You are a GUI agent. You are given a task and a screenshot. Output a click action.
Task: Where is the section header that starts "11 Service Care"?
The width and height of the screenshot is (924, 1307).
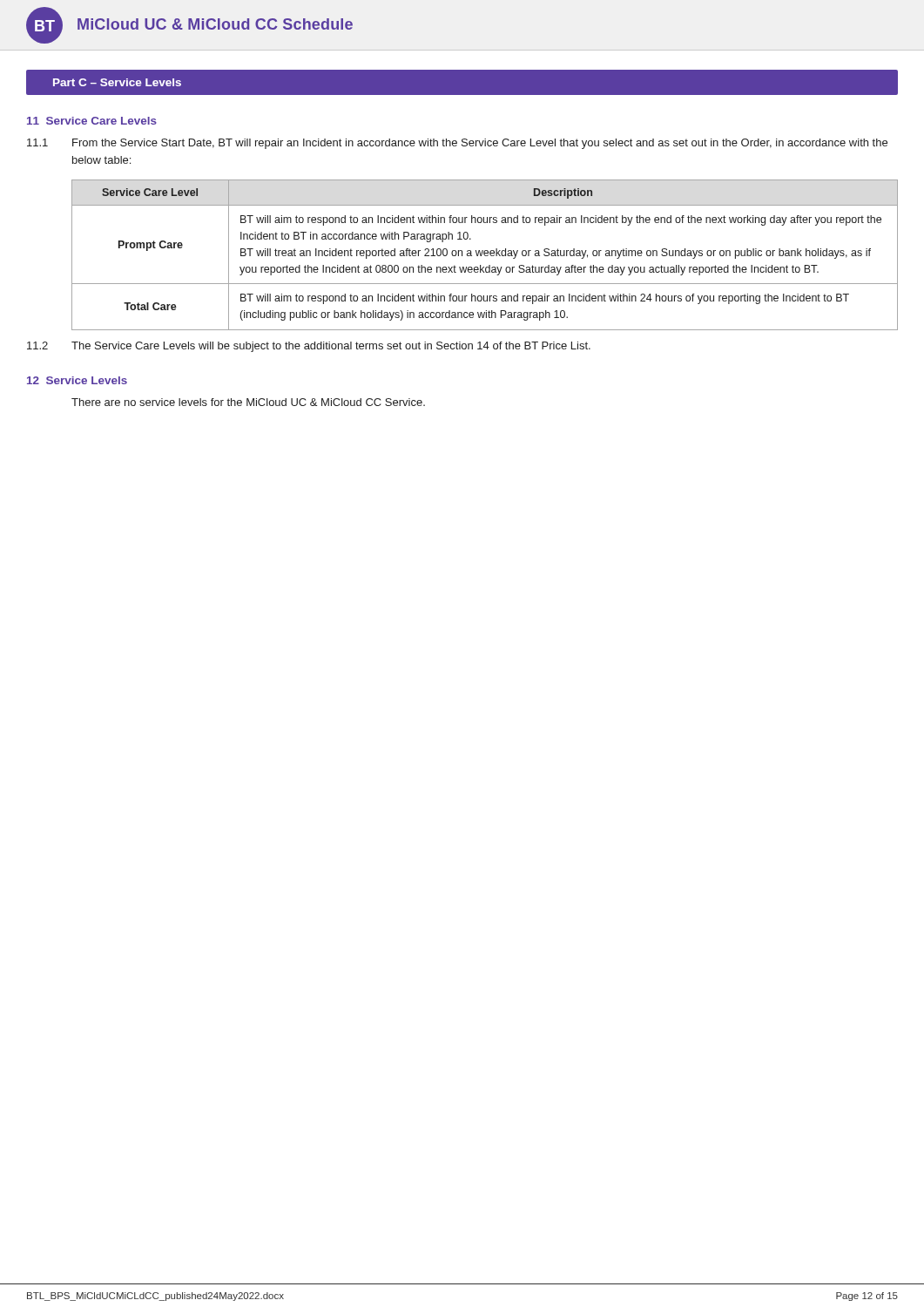point(92,121)
